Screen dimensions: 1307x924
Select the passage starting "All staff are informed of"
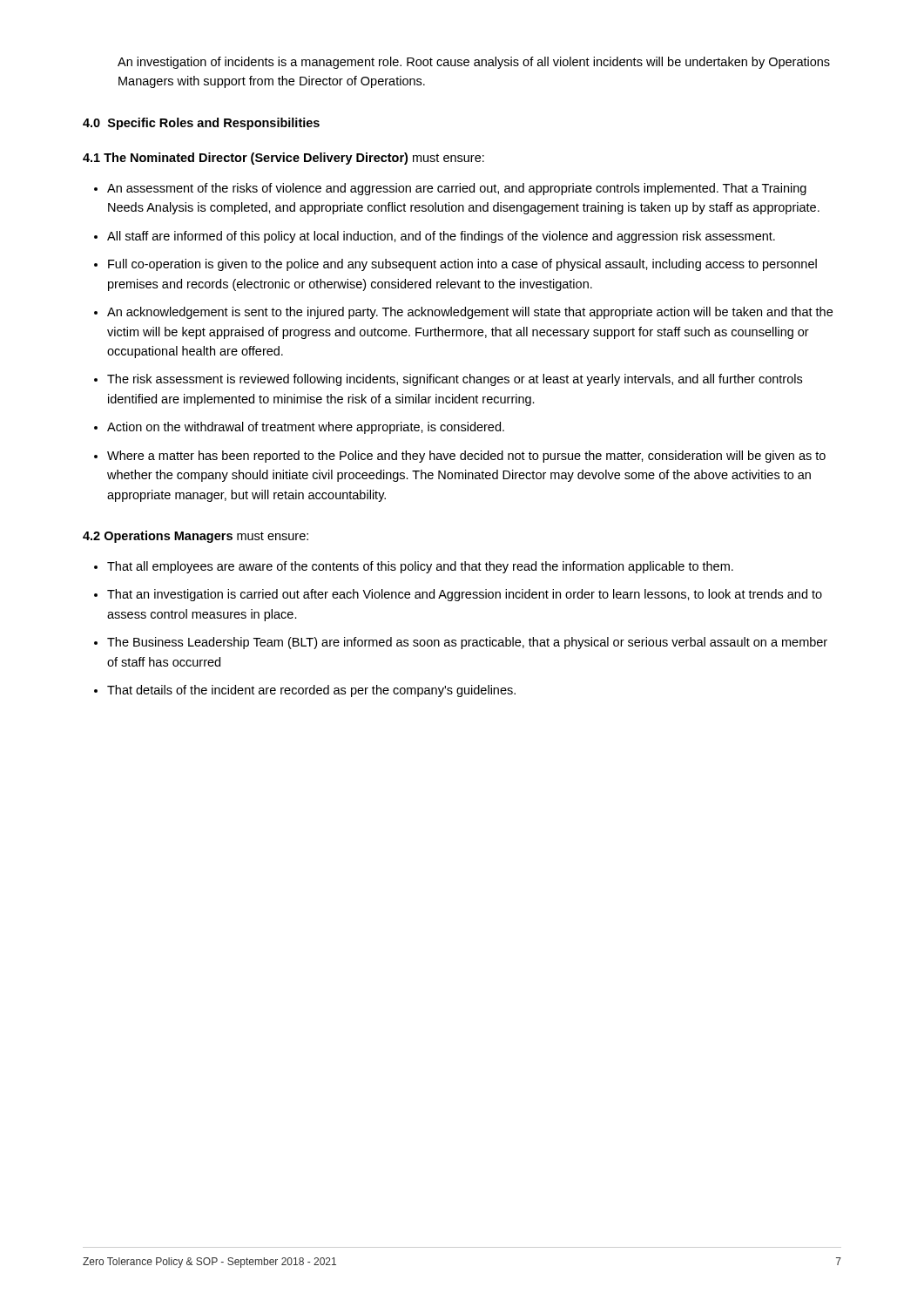click(474, 236)
